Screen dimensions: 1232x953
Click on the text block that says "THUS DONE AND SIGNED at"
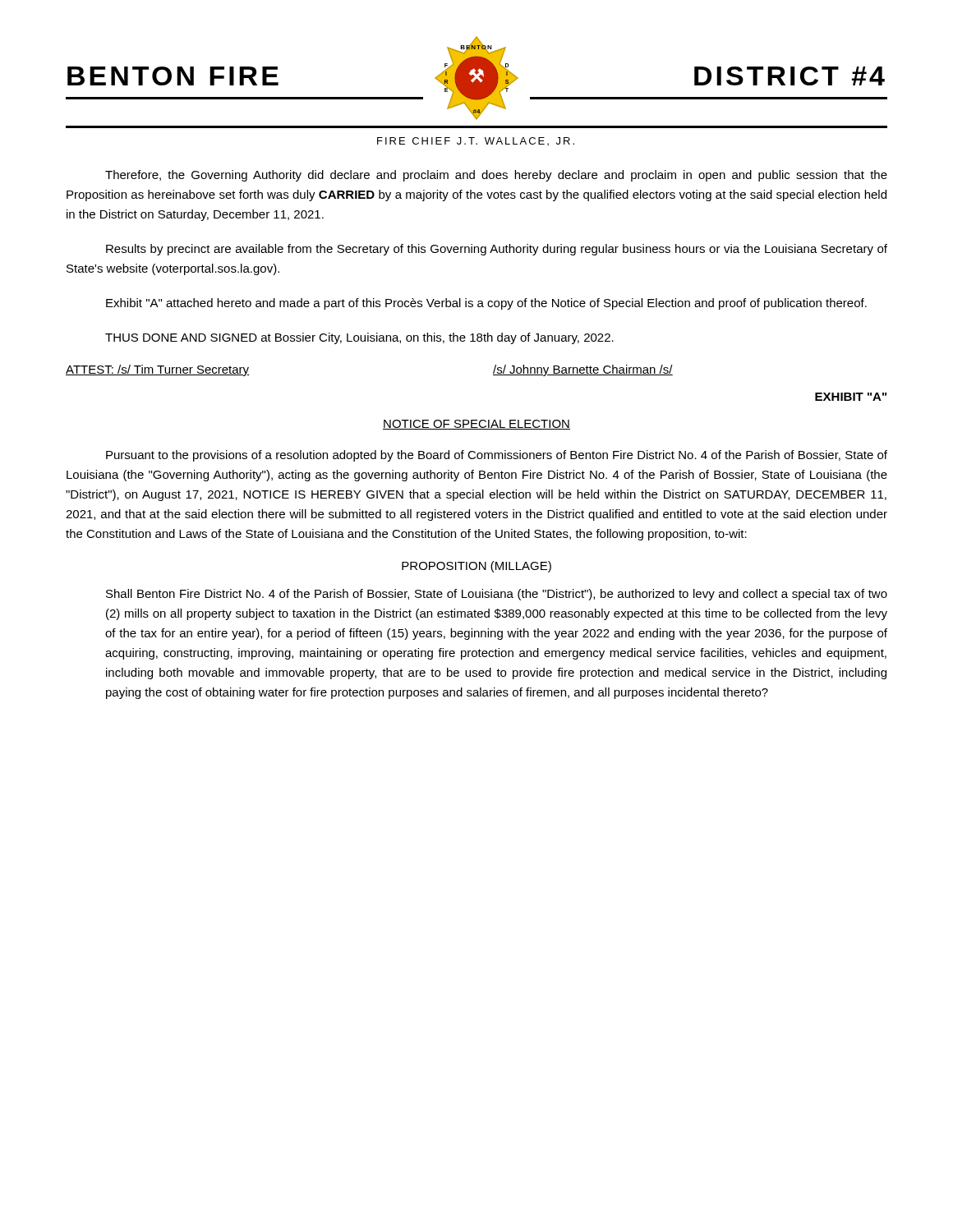tap(360, 337)
